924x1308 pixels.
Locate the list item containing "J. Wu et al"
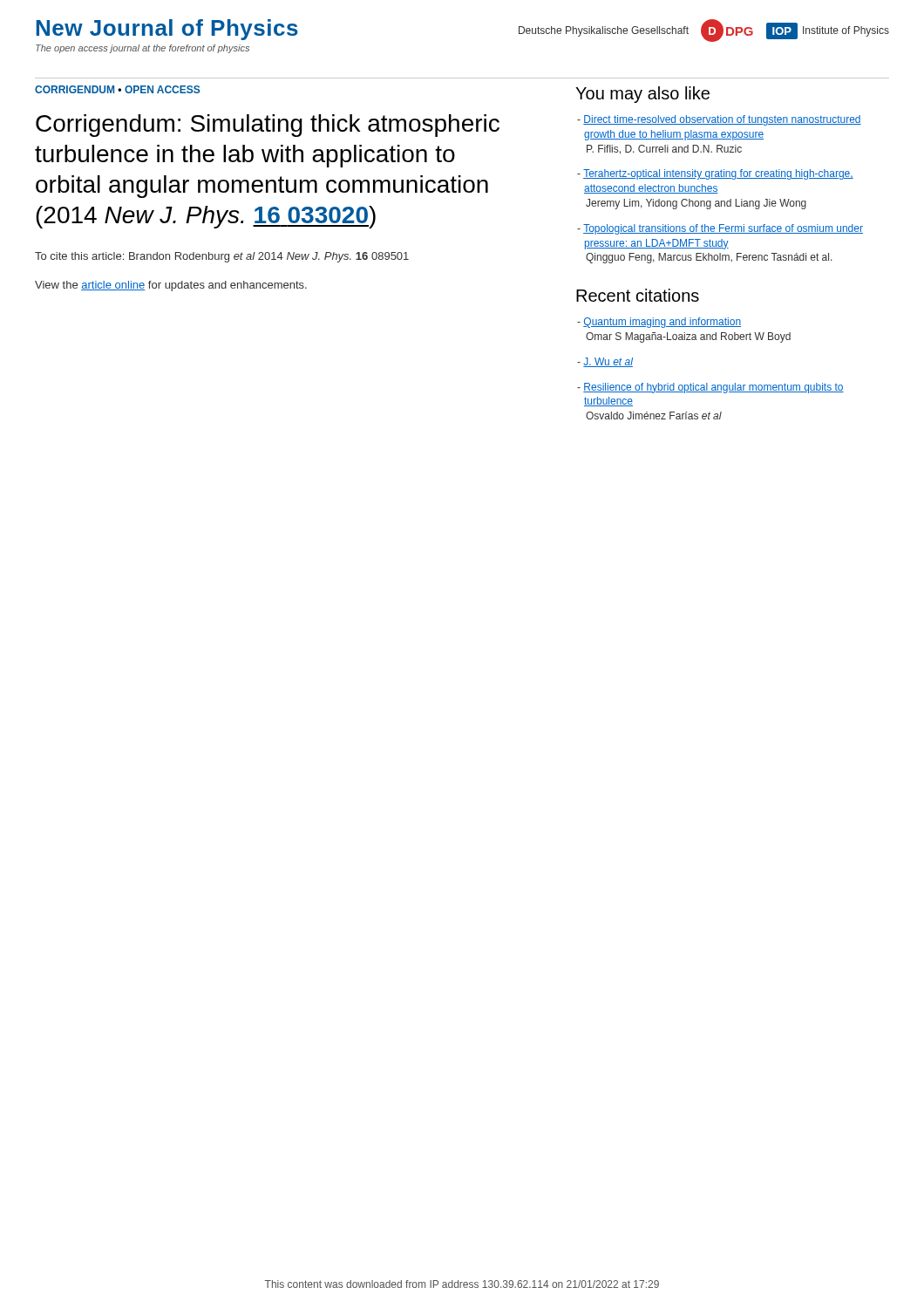(605, 362)
